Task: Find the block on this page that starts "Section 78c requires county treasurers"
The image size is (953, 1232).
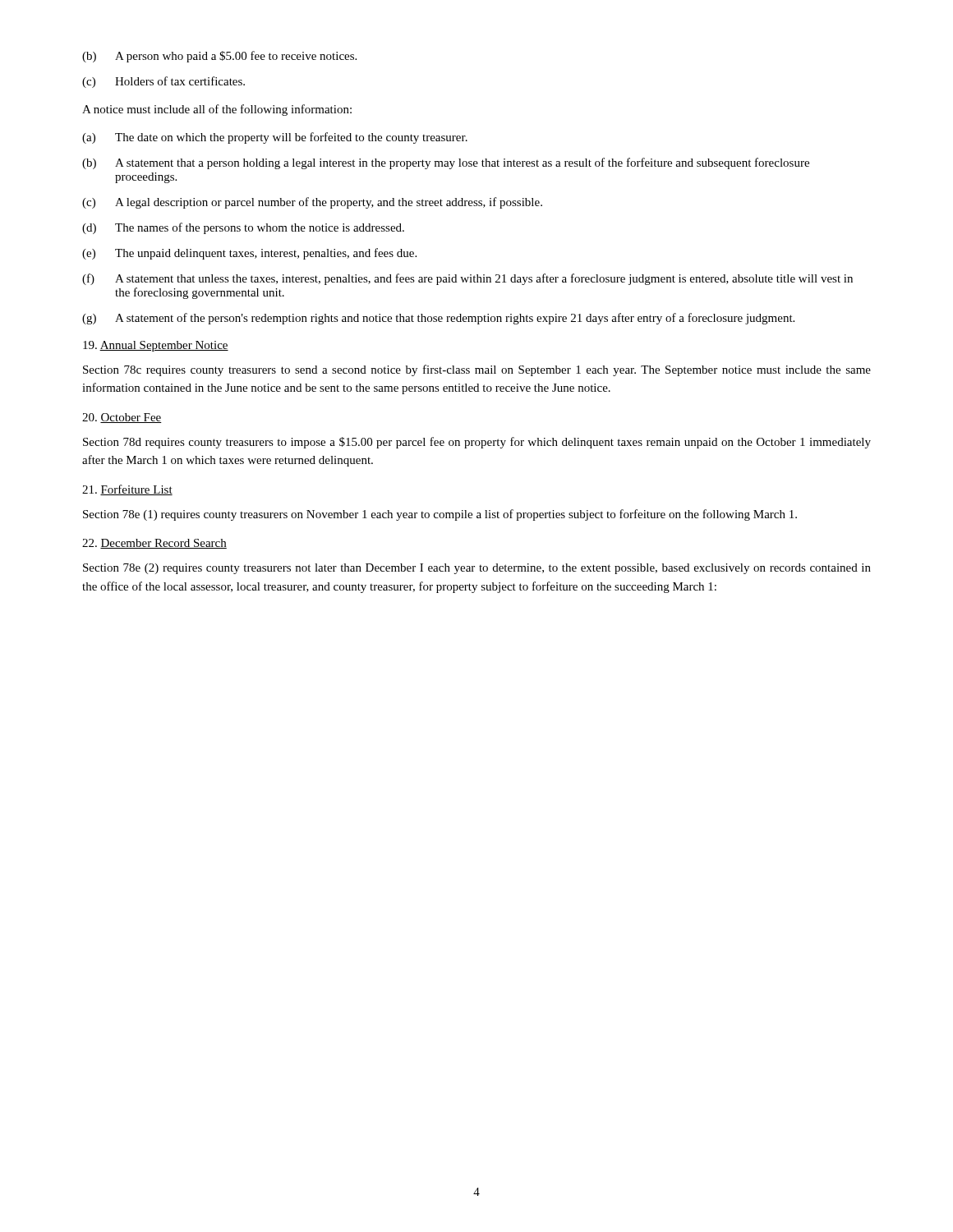Action: pos(476,378)
